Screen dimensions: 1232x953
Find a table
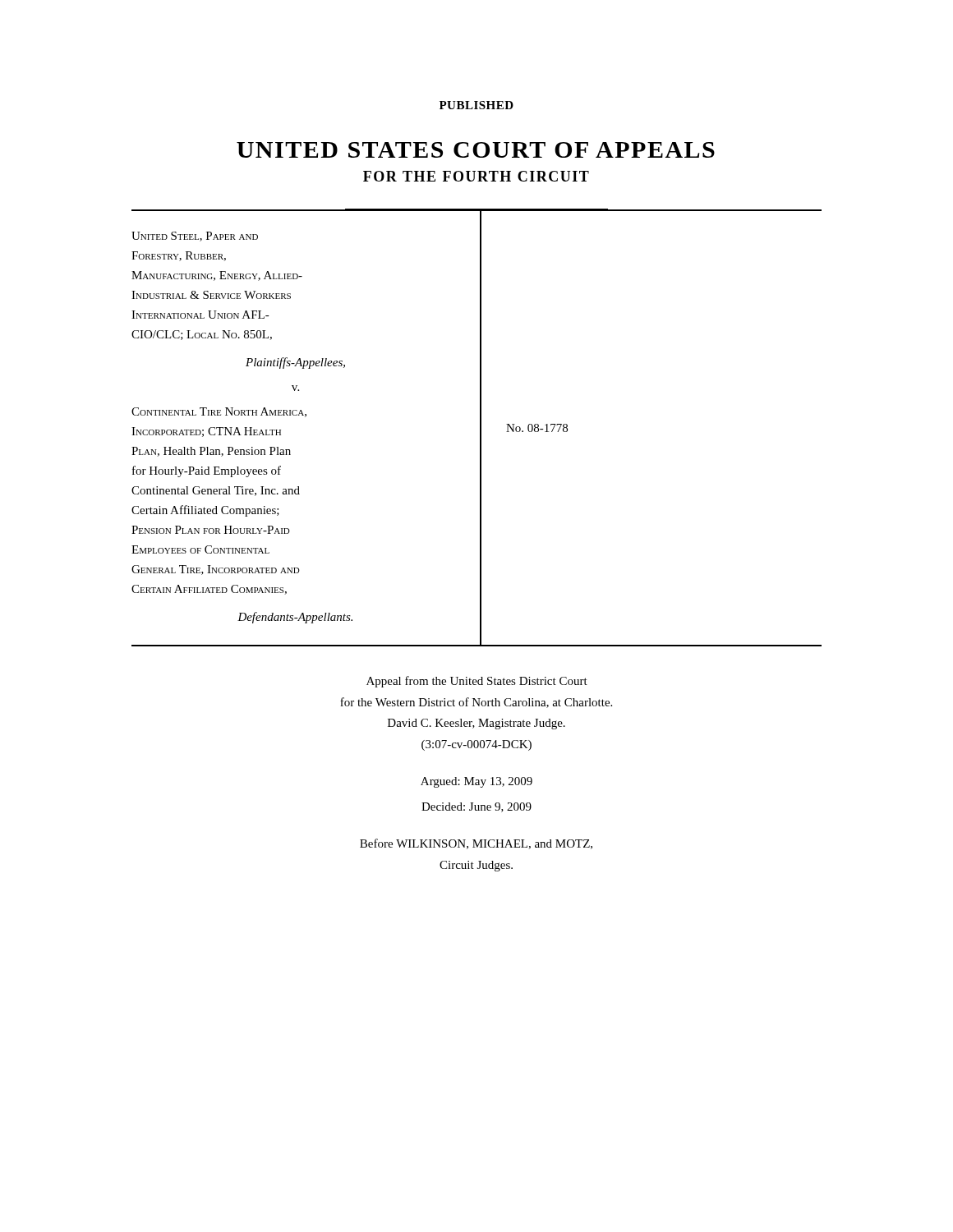point(476,428)
